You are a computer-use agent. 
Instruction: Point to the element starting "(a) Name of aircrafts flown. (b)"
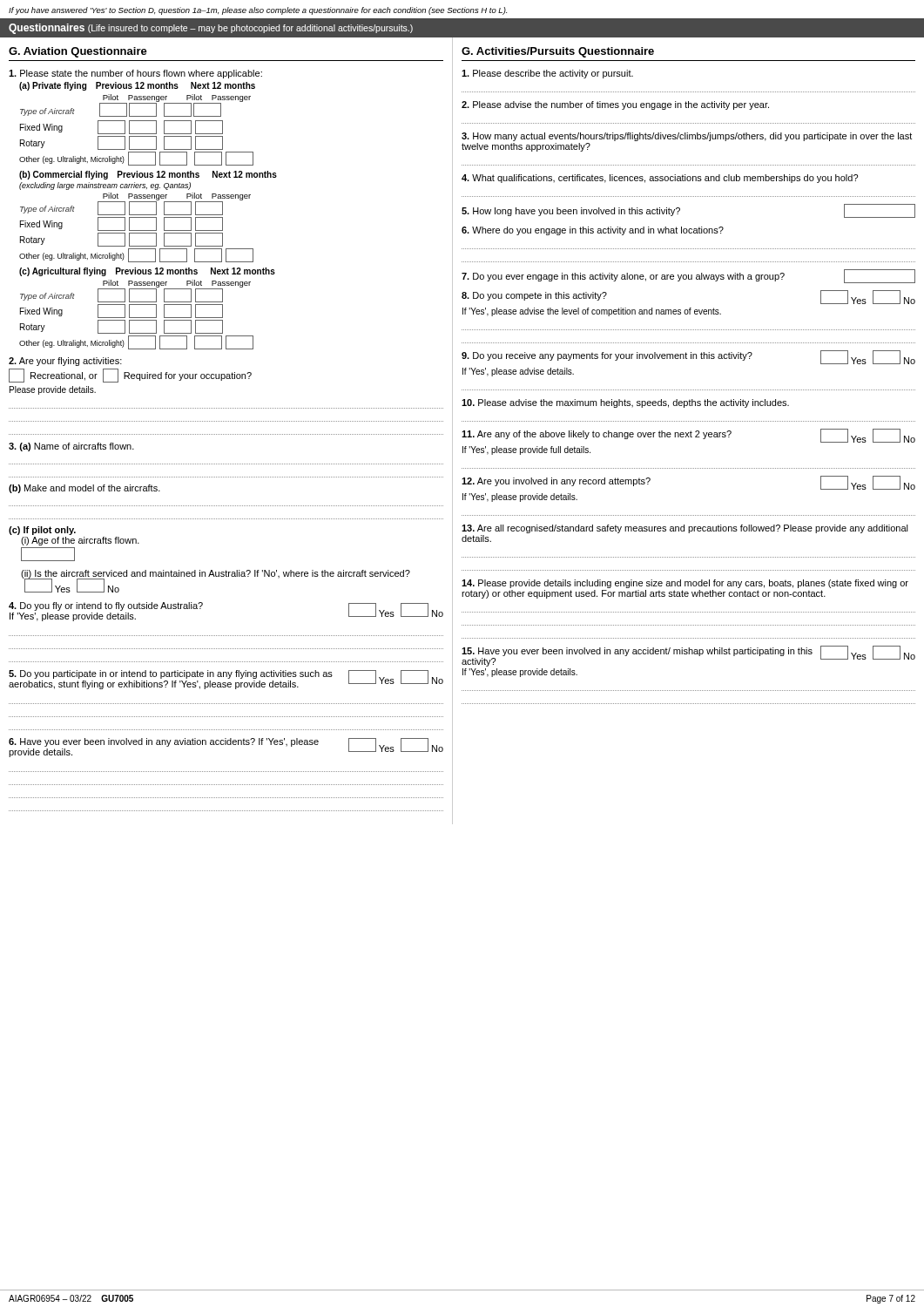pos(226,518)
